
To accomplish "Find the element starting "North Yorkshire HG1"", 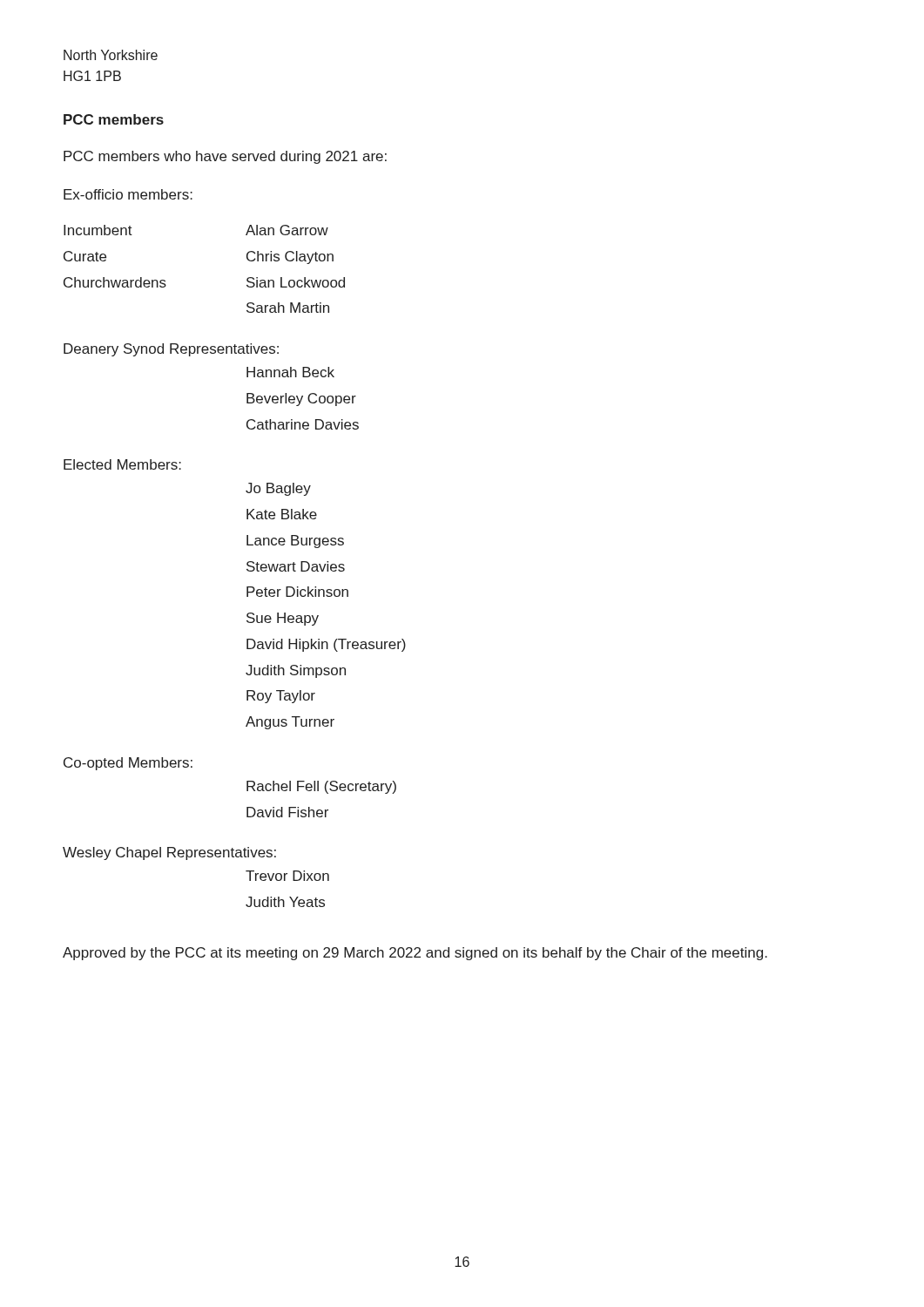I will point(110,66).
